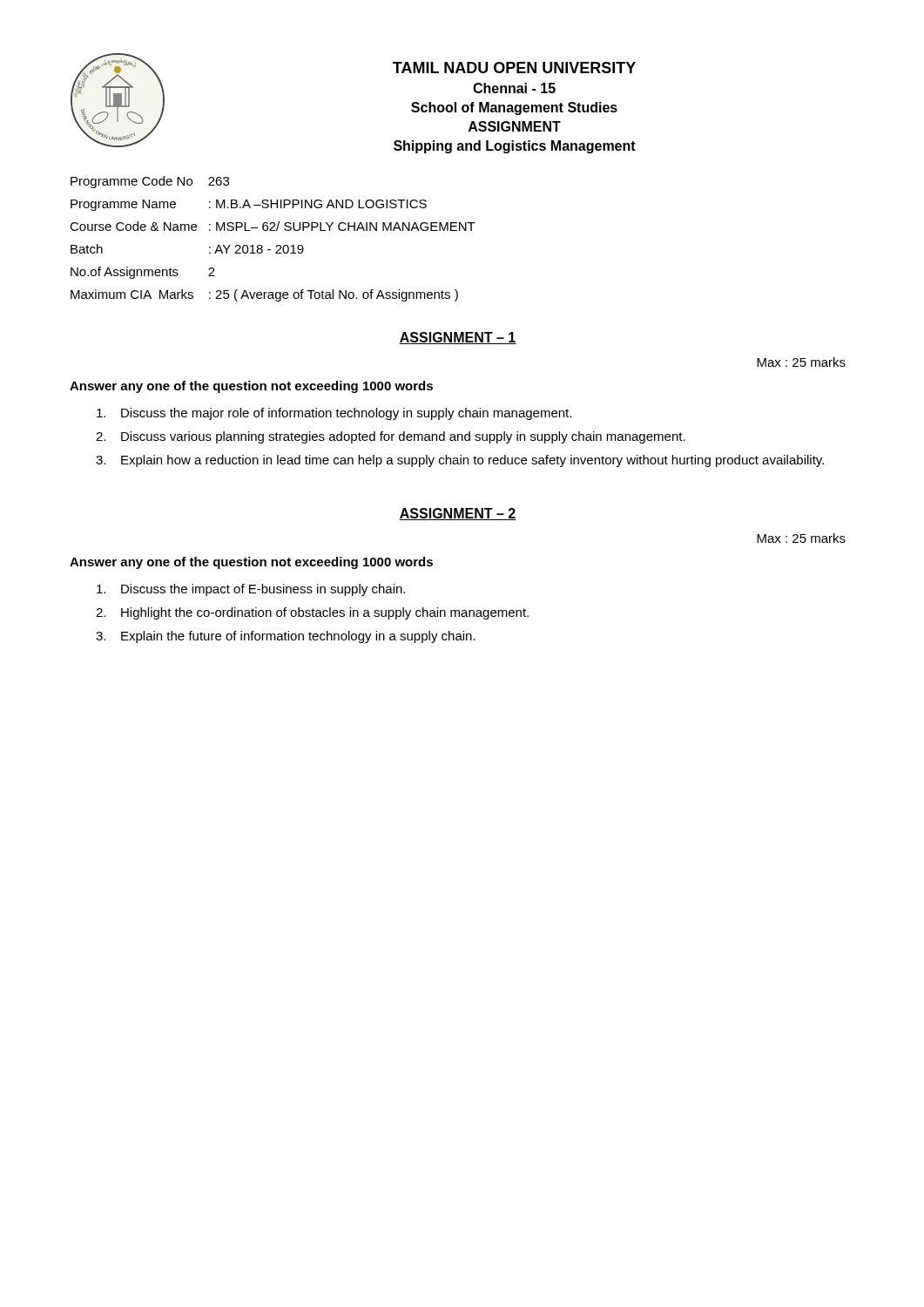The width and height of the screenshot is (924, 1307).
Task: Navigate to the passage starting "Discuss the major role of information technology"
Action: [x=471, y=413]
